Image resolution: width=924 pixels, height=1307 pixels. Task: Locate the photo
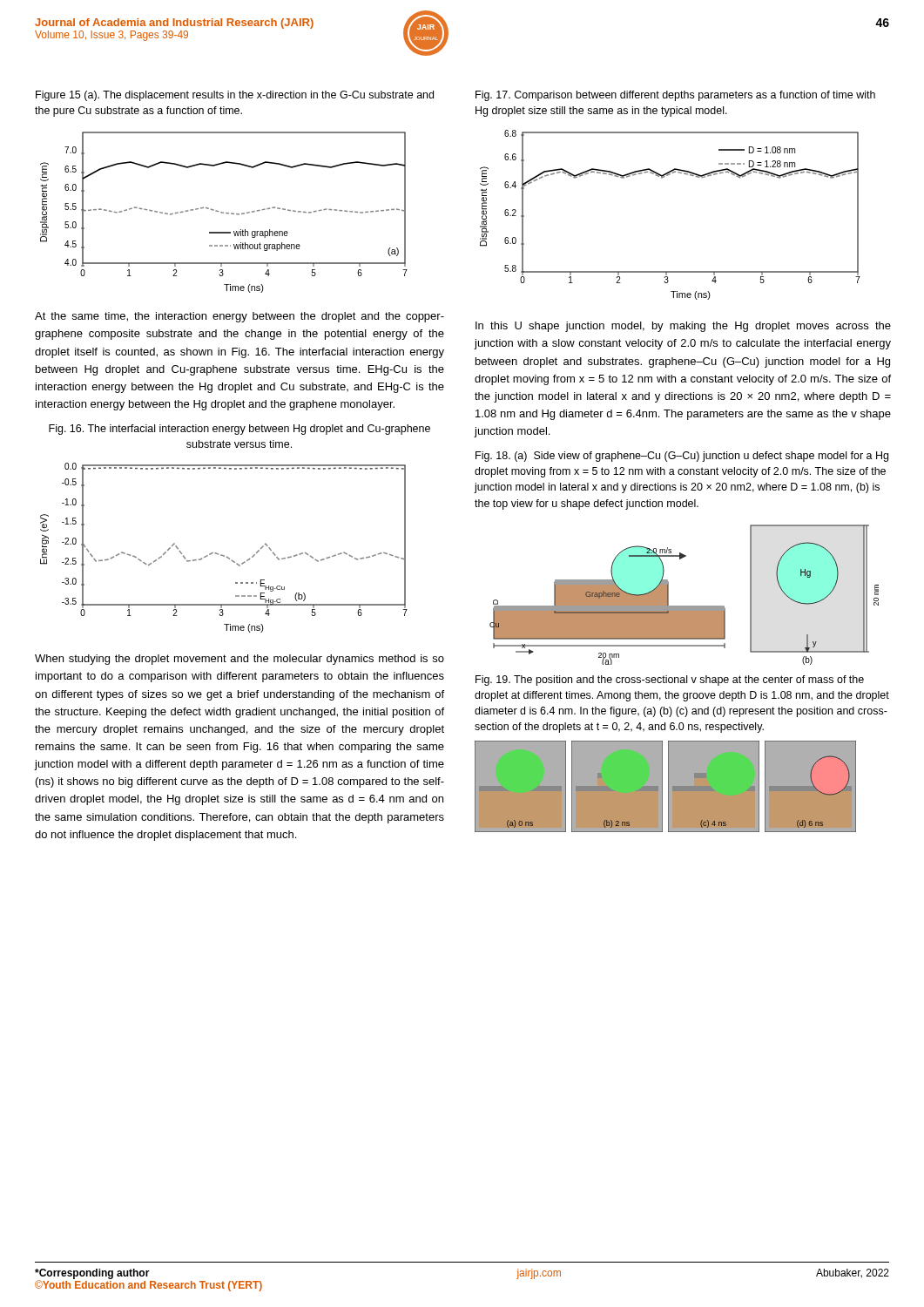(683, 787)
